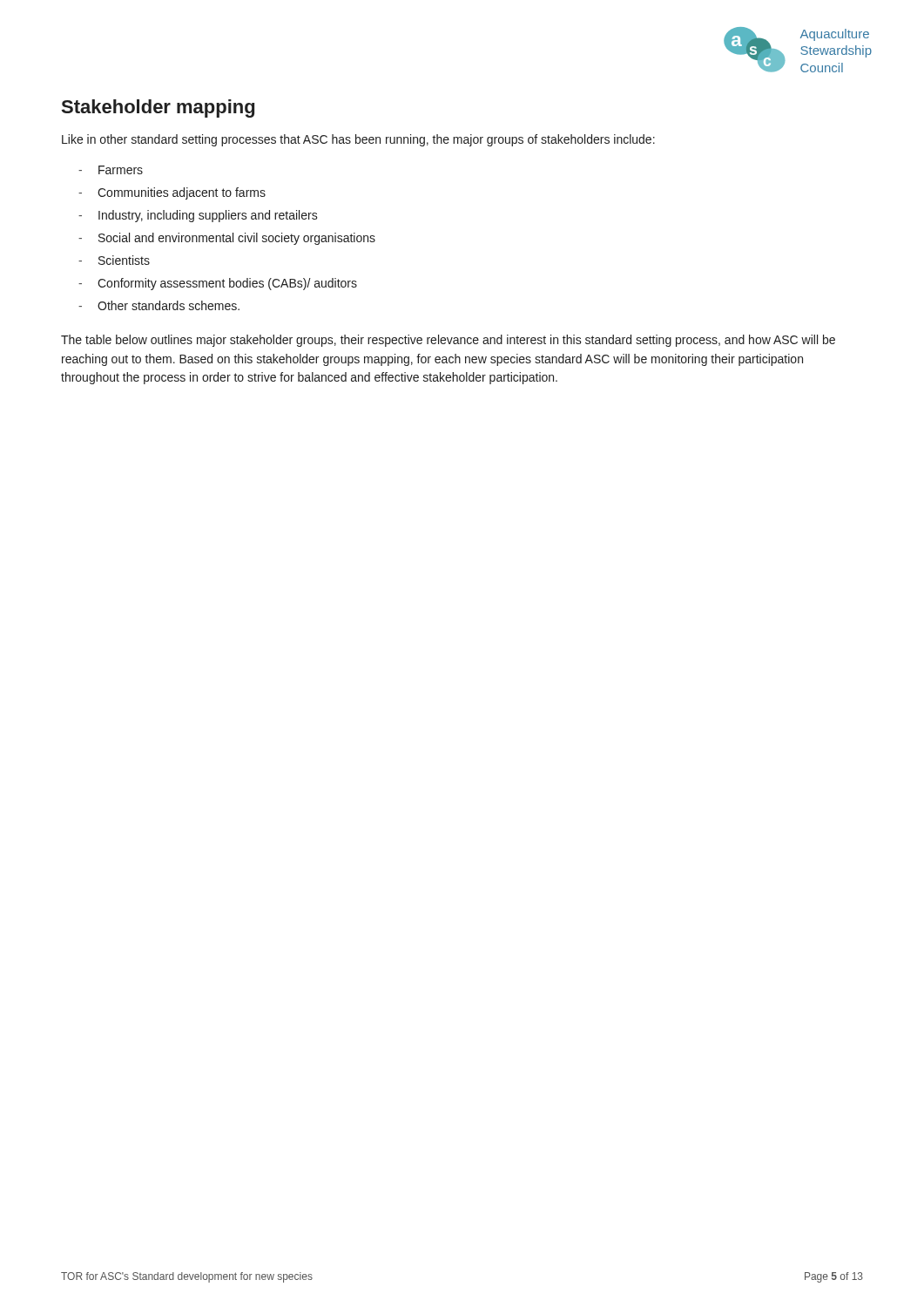Click on the block starting "- Conformity assessment"
Viewport: 924px width, 1307px height.
218,284
